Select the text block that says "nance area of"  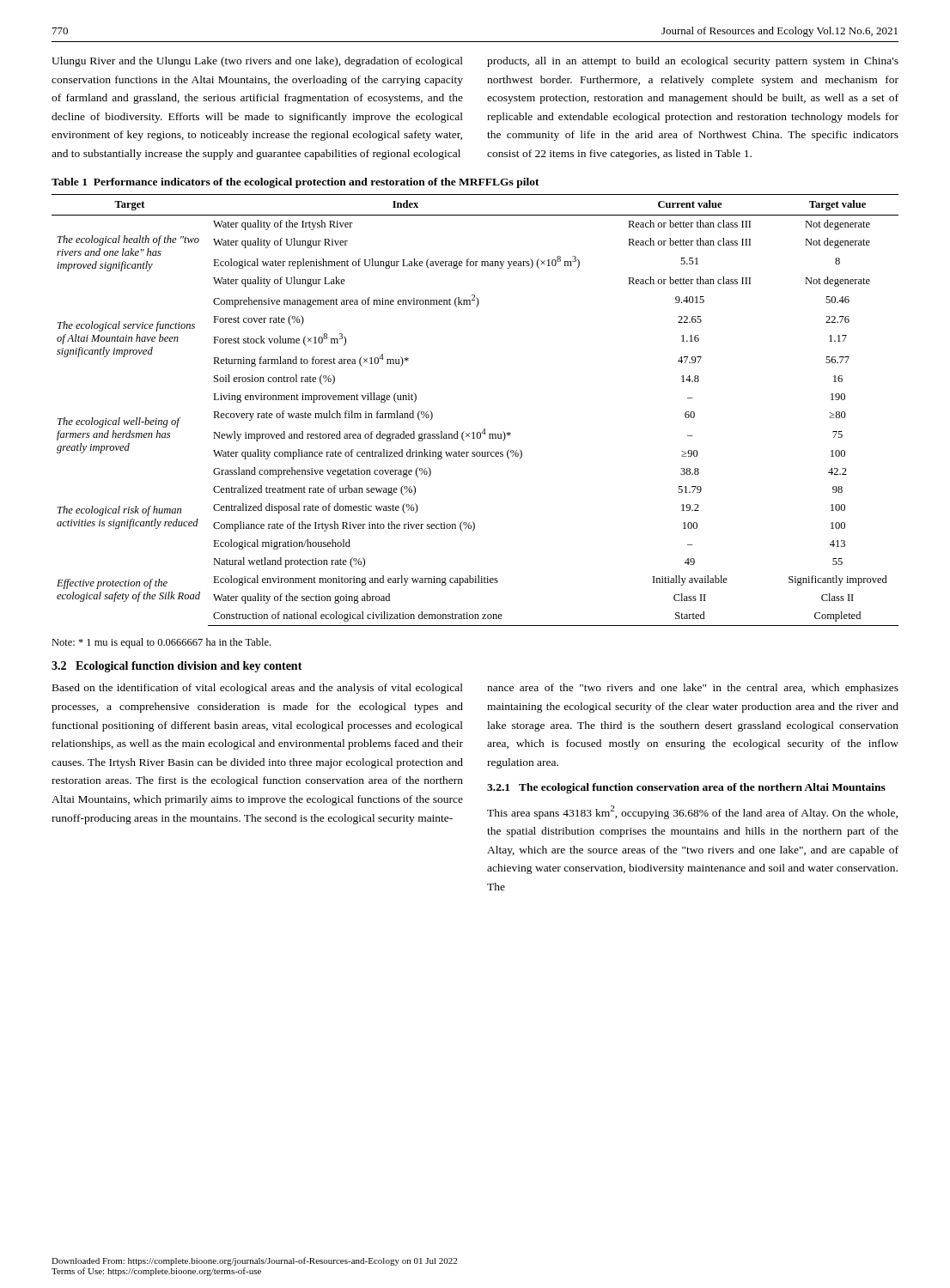tap(693, 725)
